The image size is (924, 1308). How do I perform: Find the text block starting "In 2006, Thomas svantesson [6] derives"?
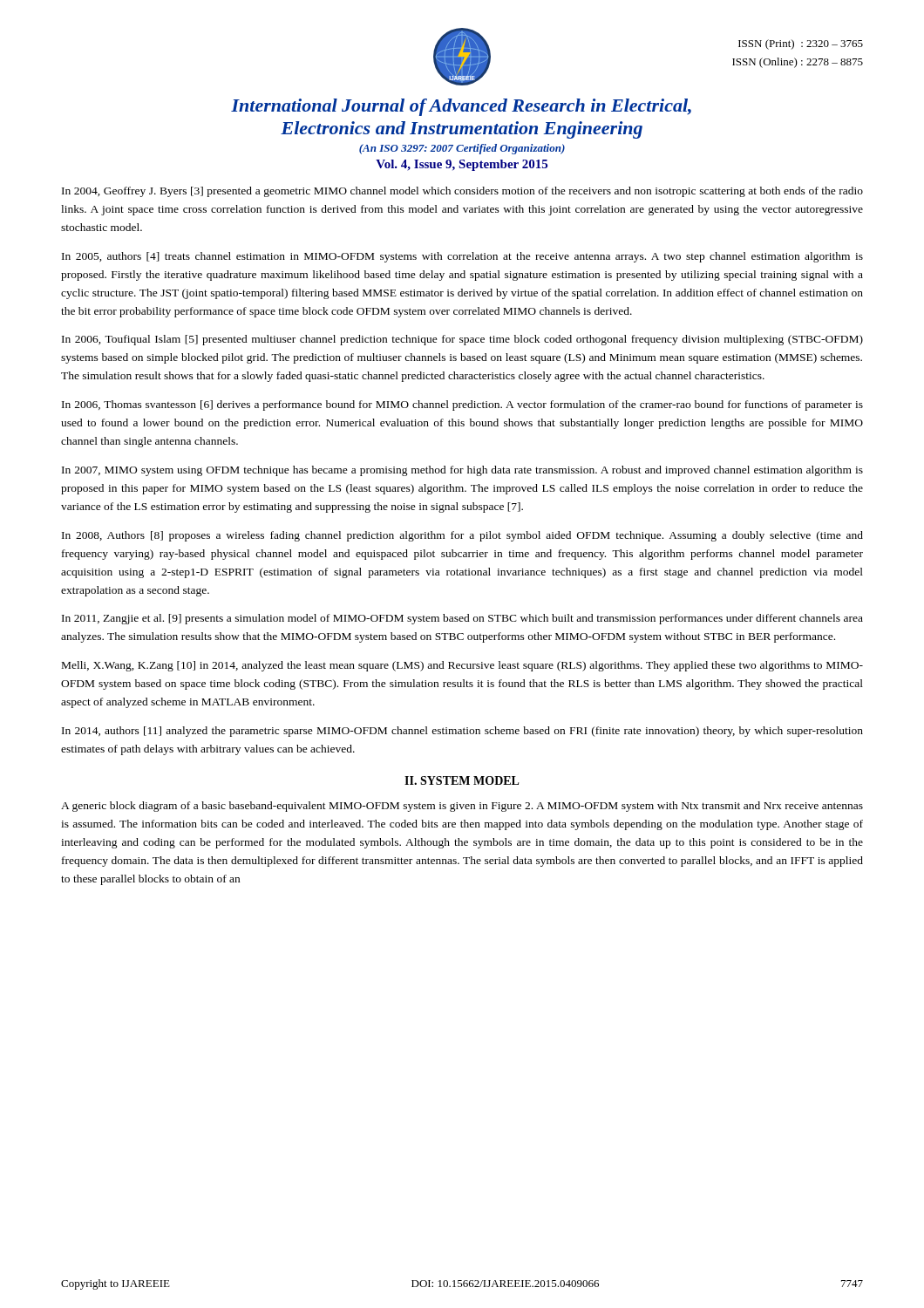pos(462,423)
